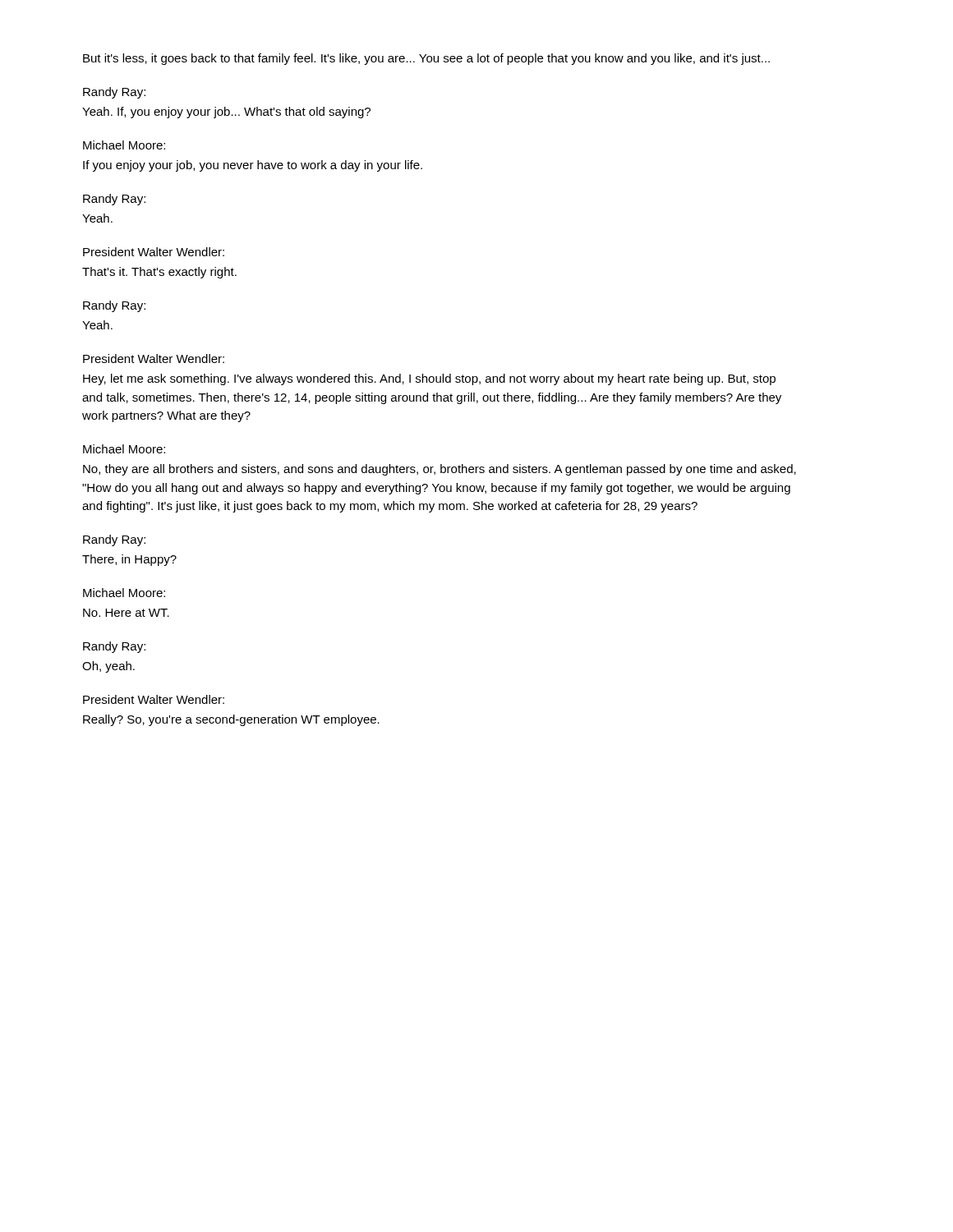Screen dimensions: 1232x953
Task: Find the text block containing "President Walter Wendler: Really?"
Action: point(154,699)
